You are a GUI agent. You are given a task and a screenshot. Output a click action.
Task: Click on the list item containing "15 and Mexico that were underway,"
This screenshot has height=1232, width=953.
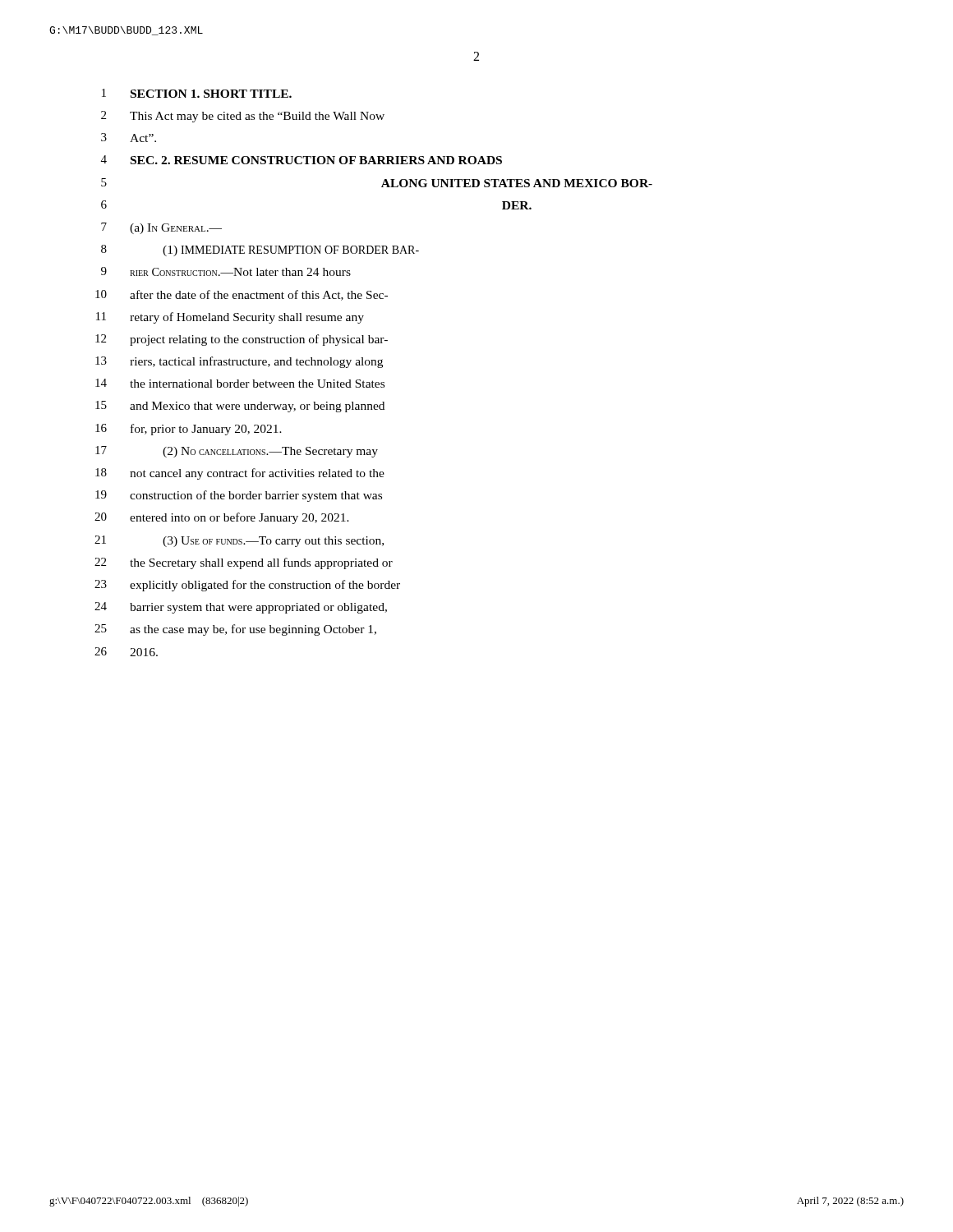240,407
